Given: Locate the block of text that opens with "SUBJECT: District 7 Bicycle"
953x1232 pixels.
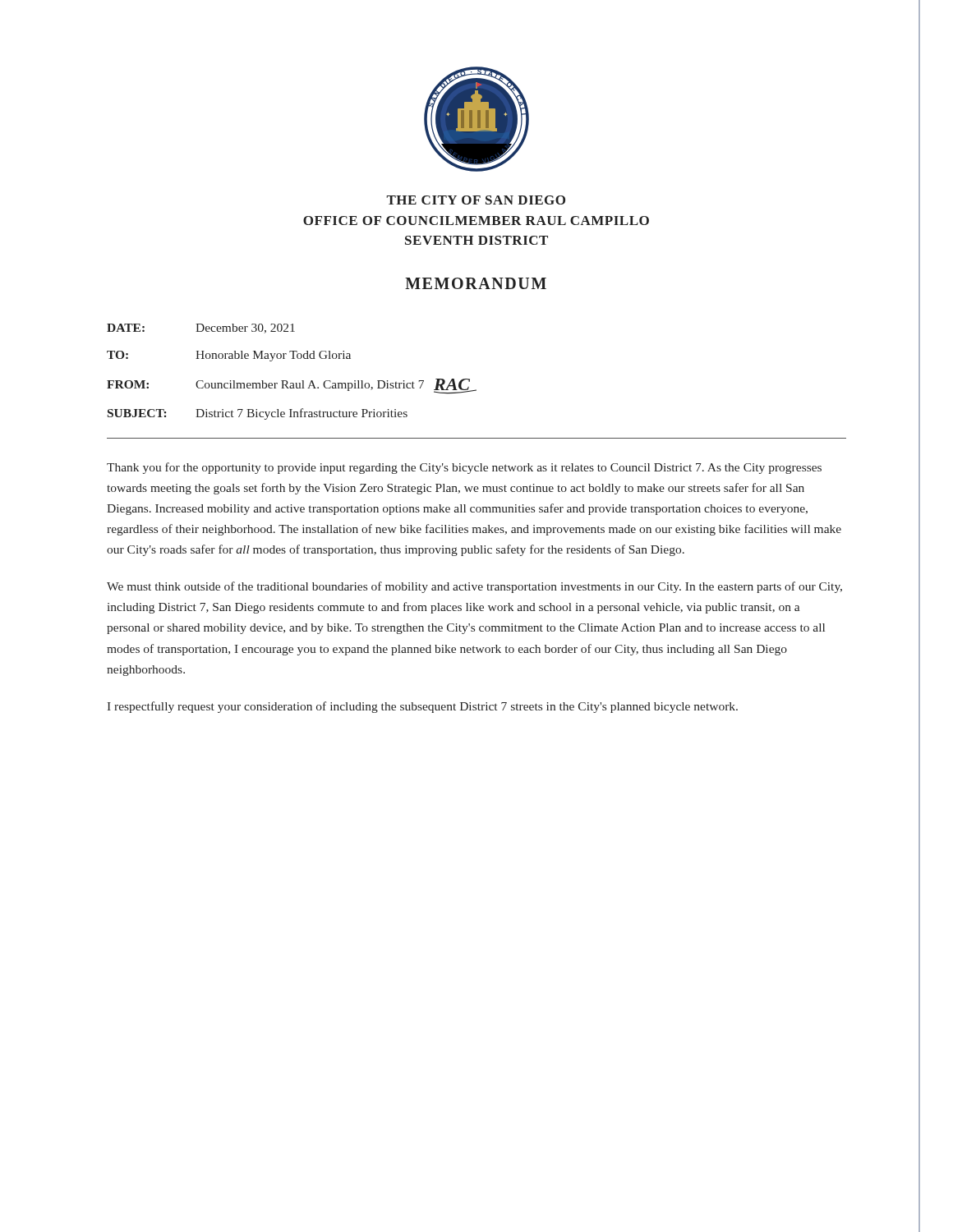Looking at the screenshot, I should coord(257,413).
